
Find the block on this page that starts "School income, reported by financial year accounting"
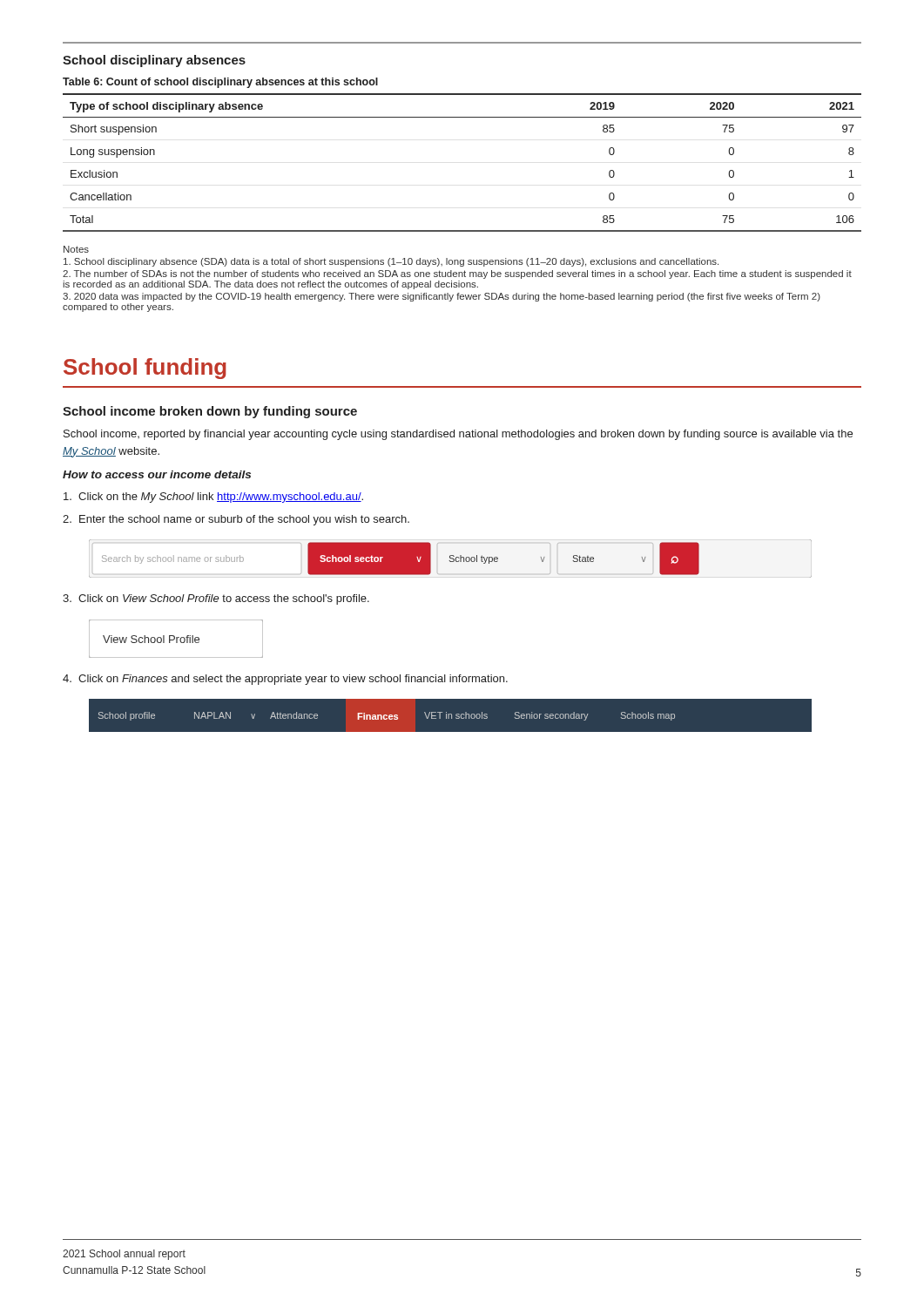pyautogui.click(x=458, y=442)
